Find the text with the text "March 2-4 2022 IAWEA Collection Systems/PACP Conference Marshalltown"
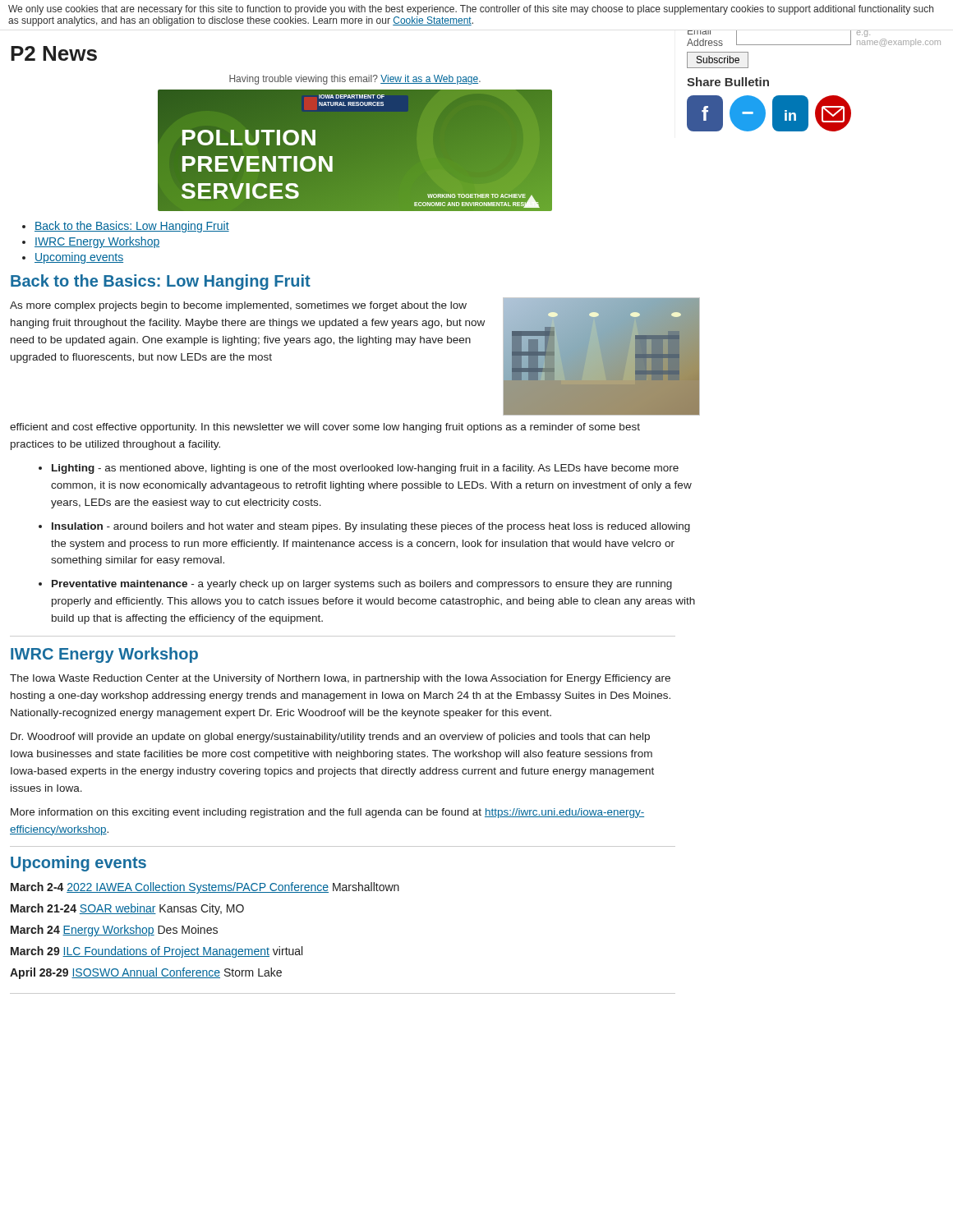The width and height of the screenshot is (953, 1232). [x=205, y=887]
